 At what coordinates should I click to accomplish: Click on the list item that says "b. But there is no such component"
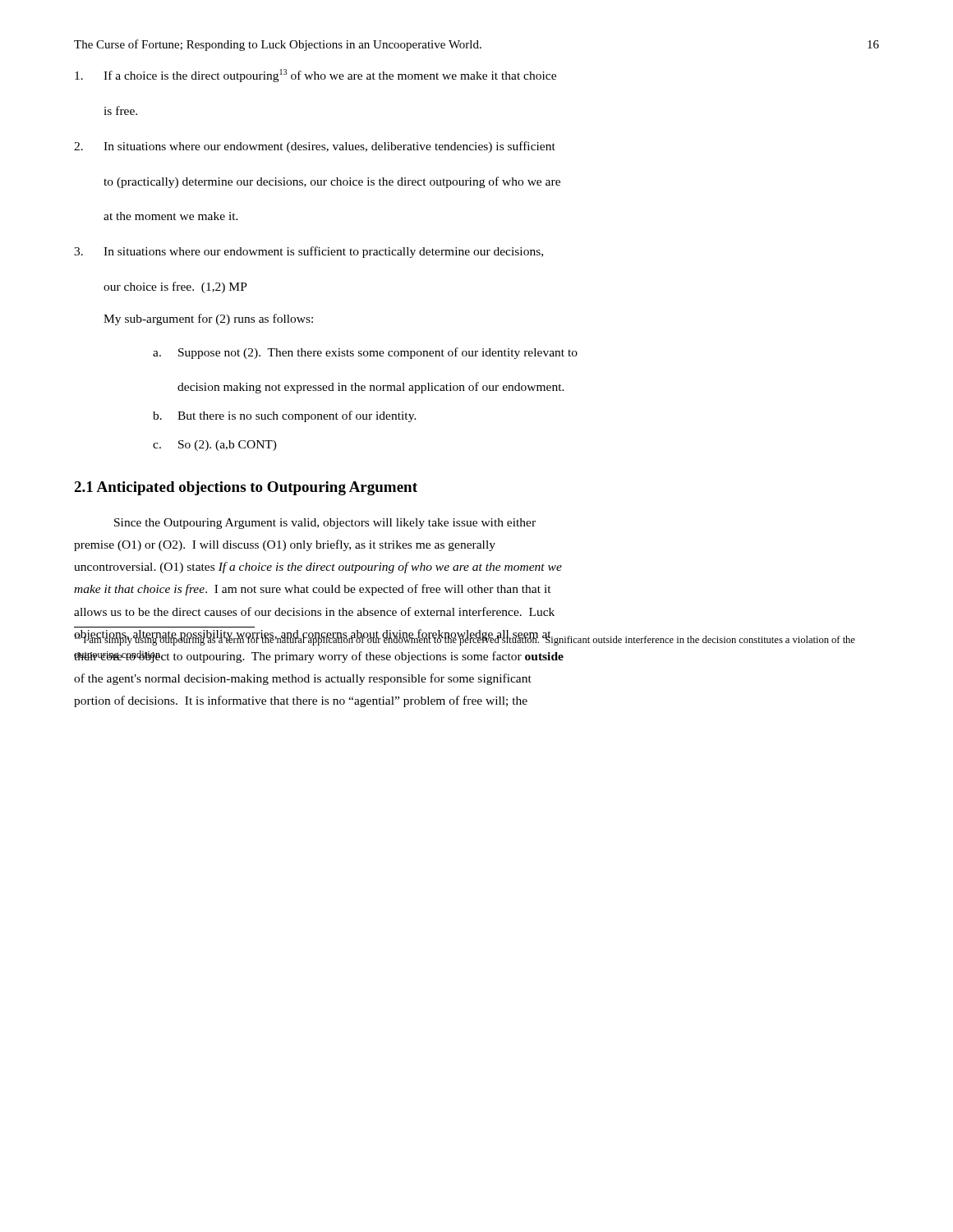[285, 416]
